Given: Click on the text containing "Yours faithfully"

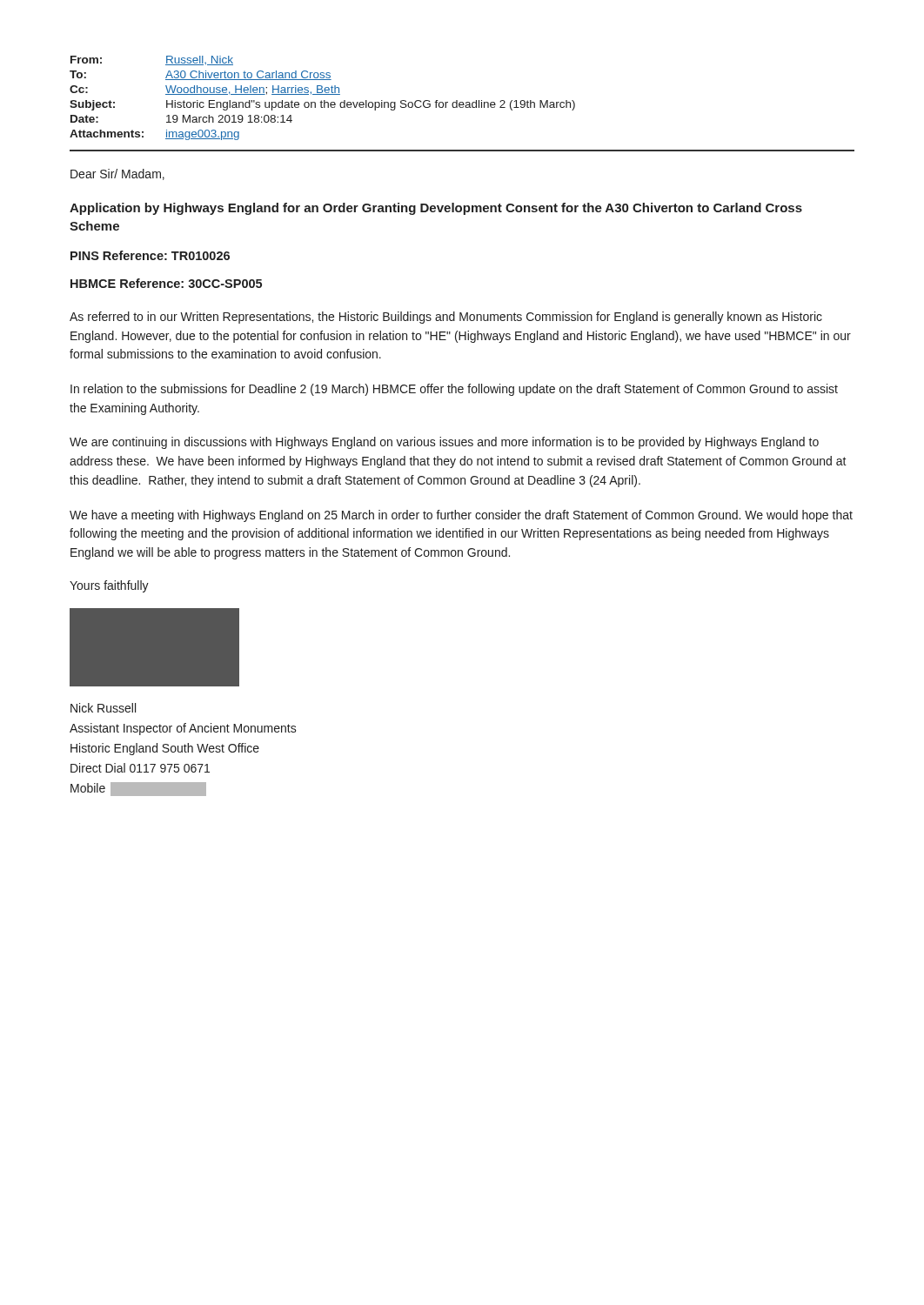Looking at the screenshot, I should pos(109,585).
